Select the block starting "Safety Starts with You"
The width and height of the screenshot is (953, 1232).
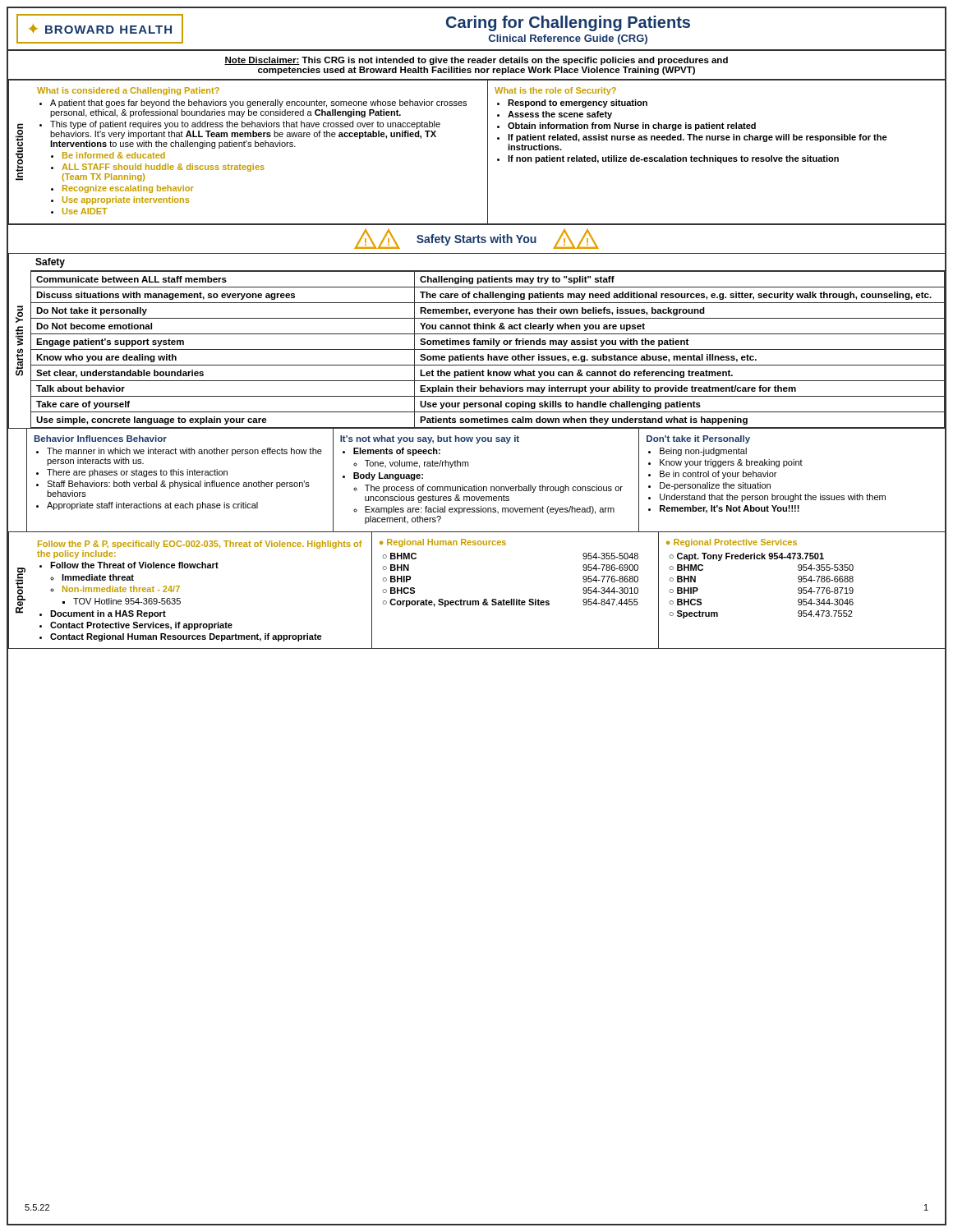tap(476, 239)
